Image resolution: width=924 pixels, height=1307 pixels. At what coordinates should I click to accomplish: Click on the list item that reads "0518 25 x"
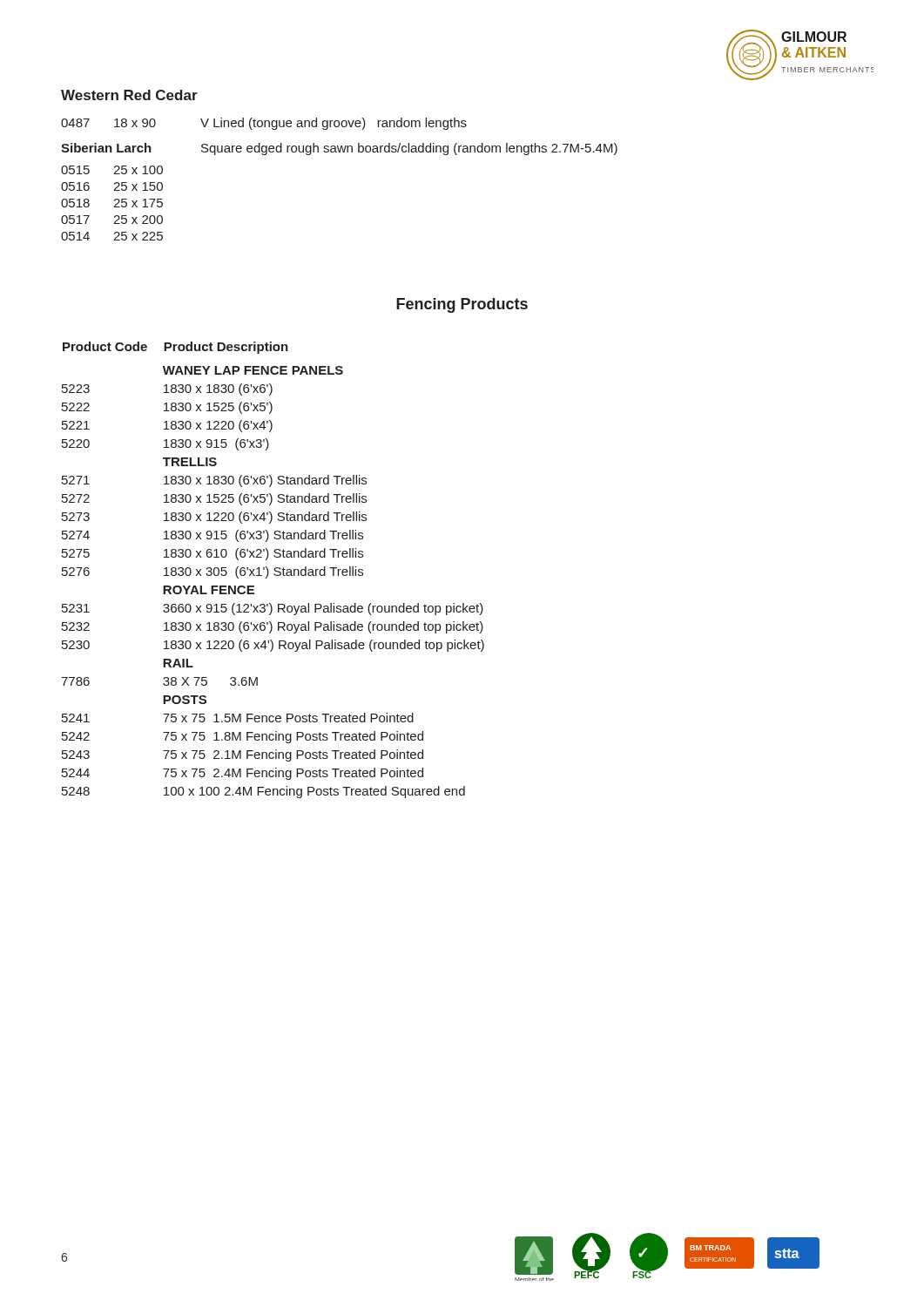[112, 203]
